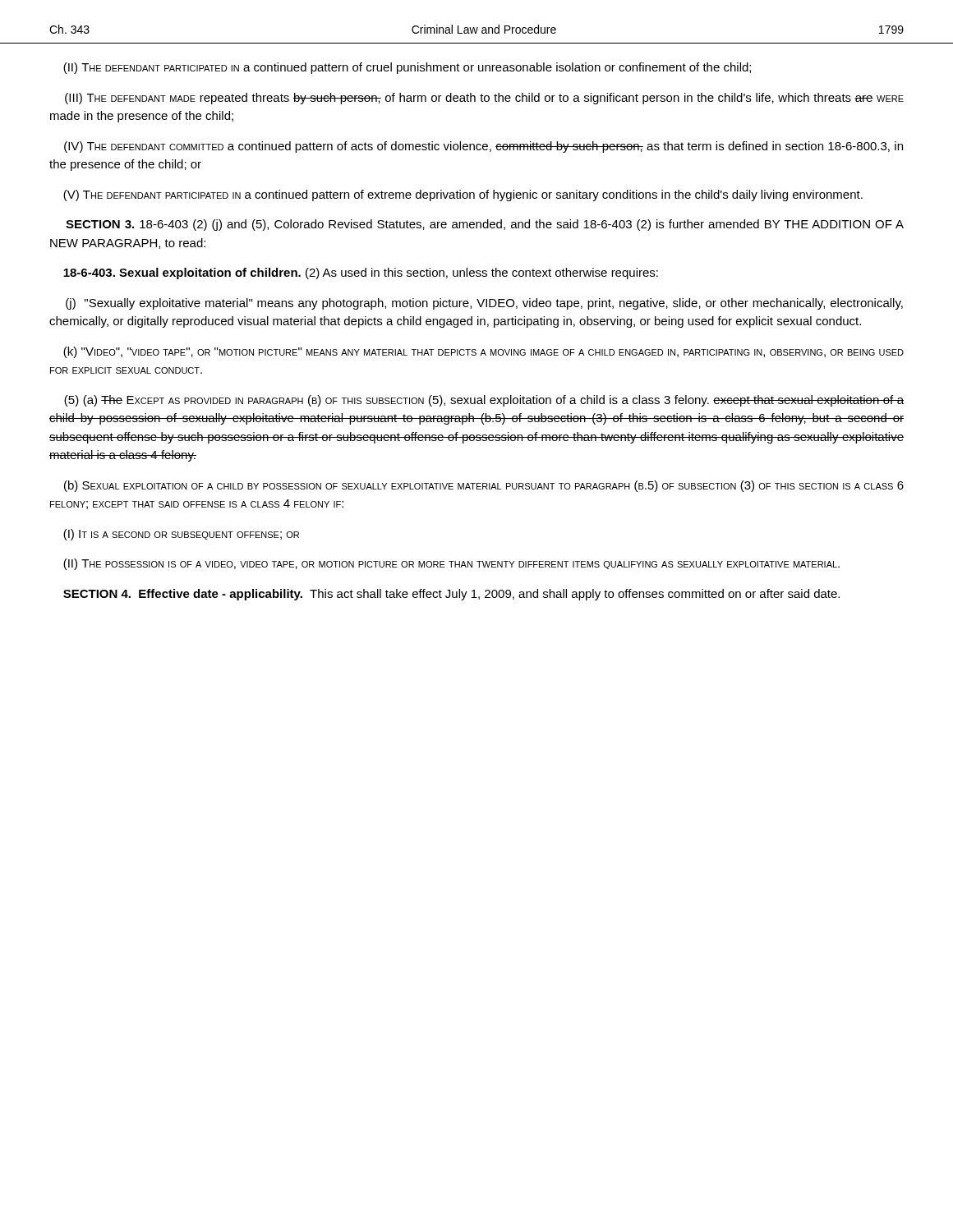The height and width of the screenshot is (1232, 953).
Task: Find the element starting "(V) The defendant participated in"
Action: (456, 194)
